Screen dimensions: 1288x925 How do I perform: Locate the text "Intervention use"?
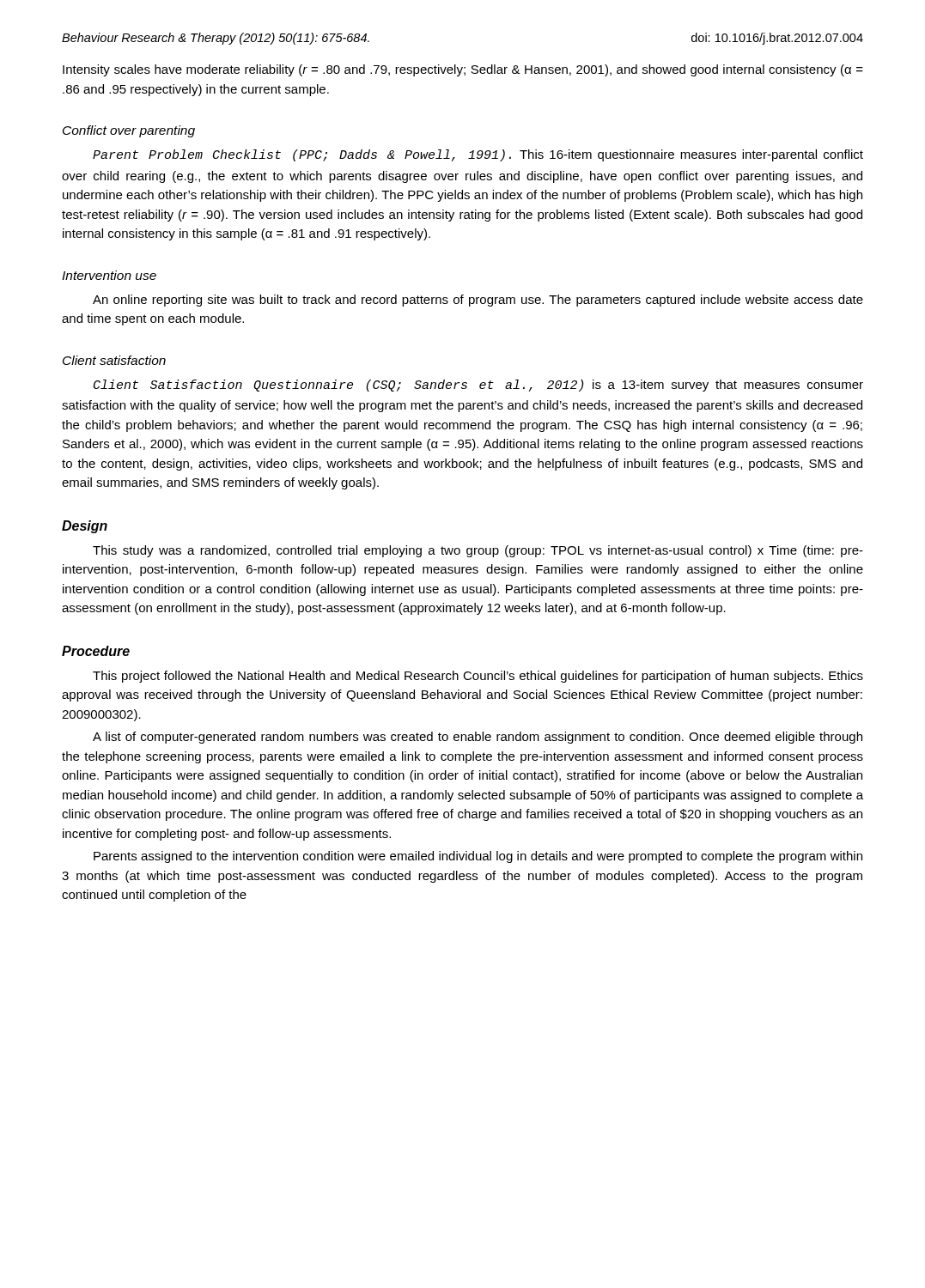[x=109, y=275]
